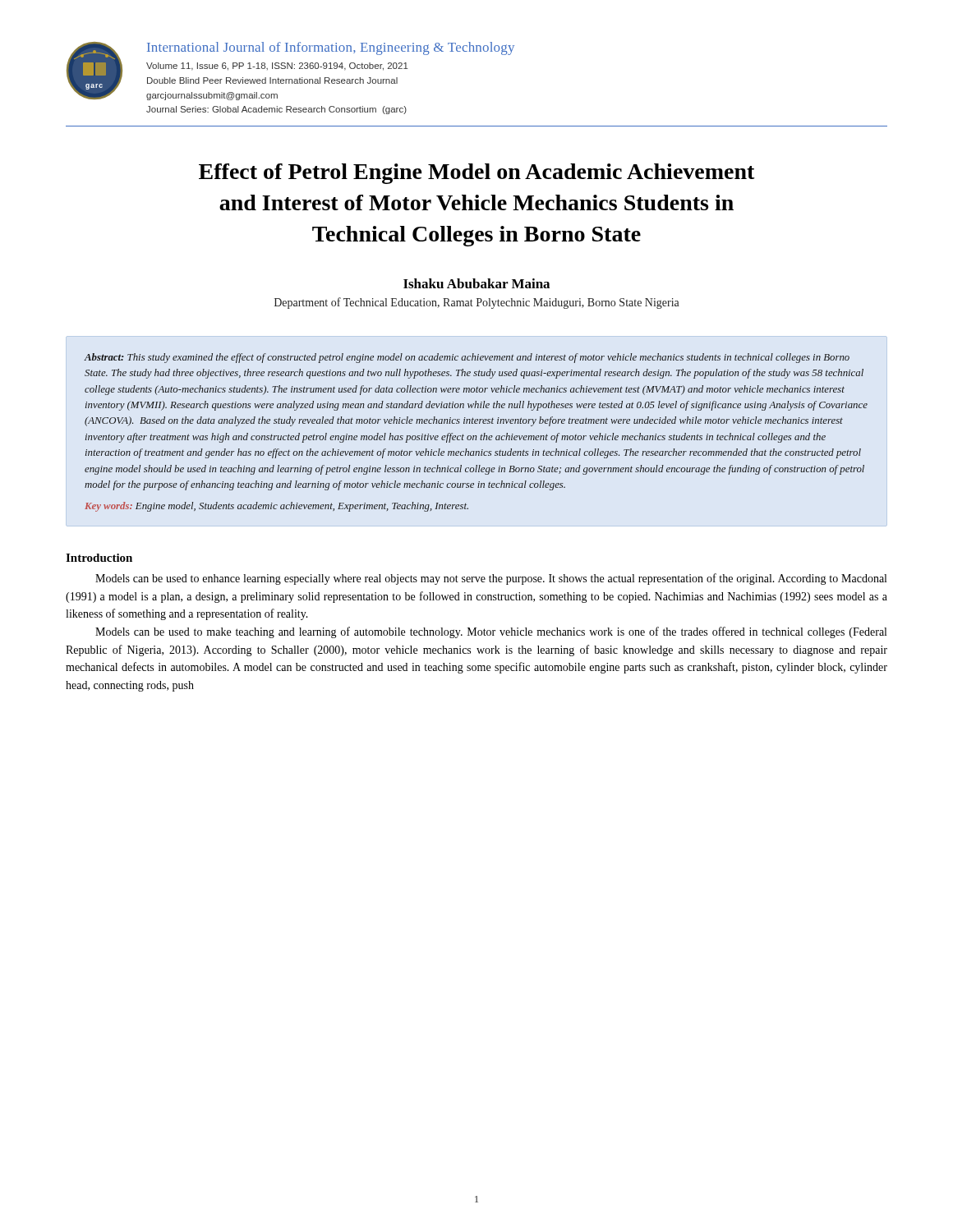Viewport: 953px width, 1232px height.
Task: Select the element starting "Ishaku Abubakar Maina"
Action: (x=476, y=293)
